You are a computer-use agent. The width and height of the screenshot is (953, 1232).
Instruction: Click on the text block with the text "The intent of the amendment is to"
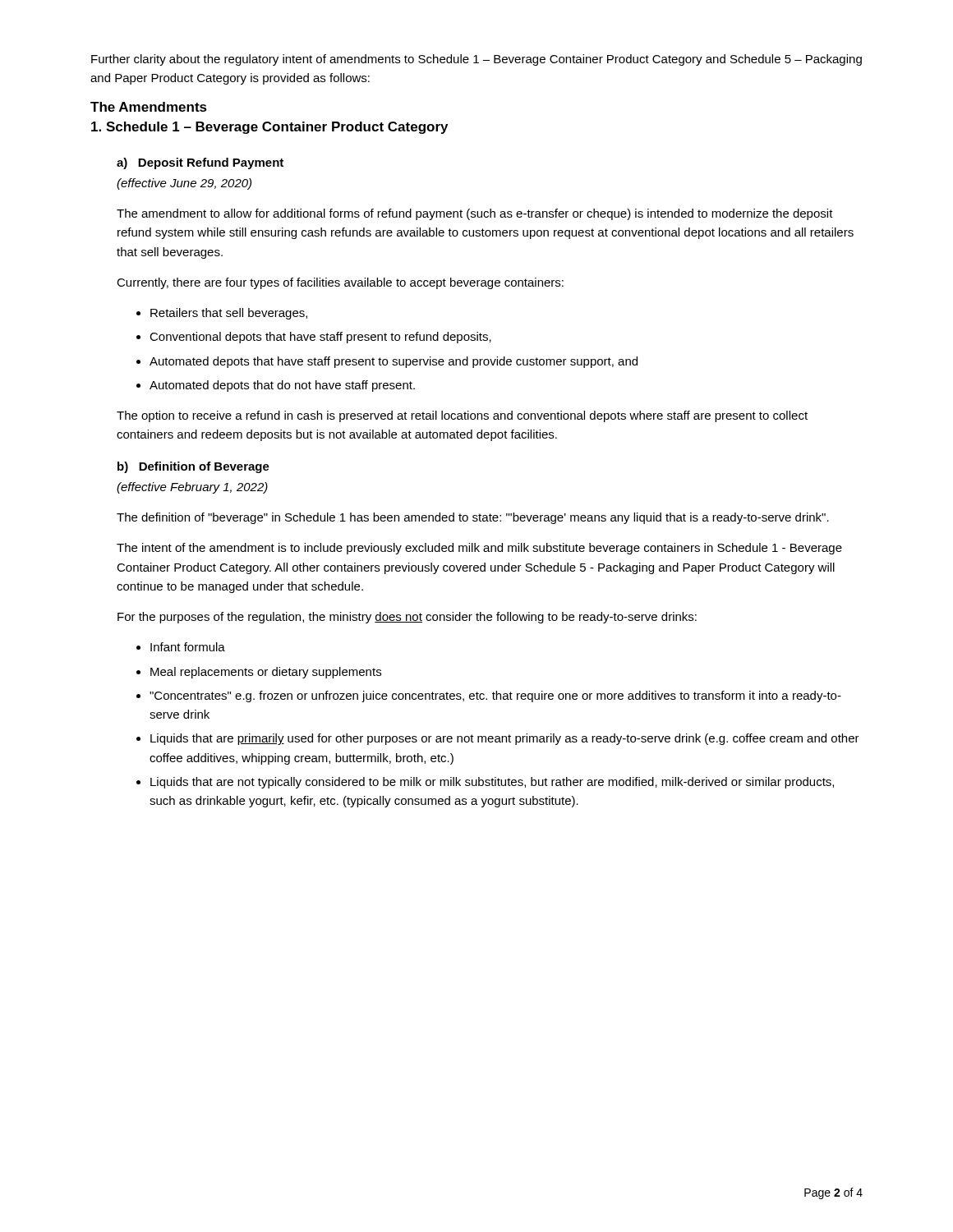479,567
